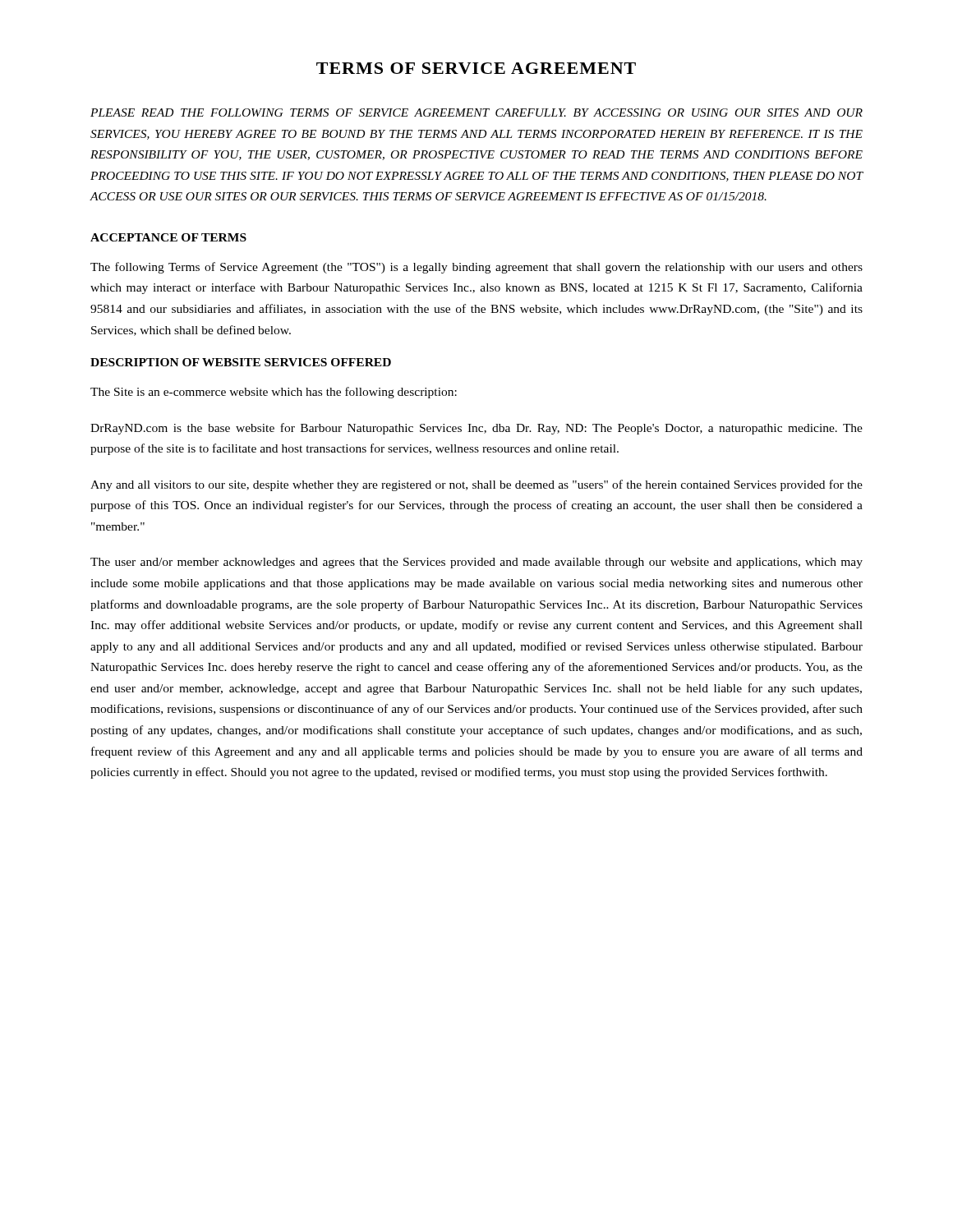Point to "TERMS OF SERVICE AGREEMENT"
Image resolution: width=953 pixels, height=1232 pixels.
click(x=476, y=68)
